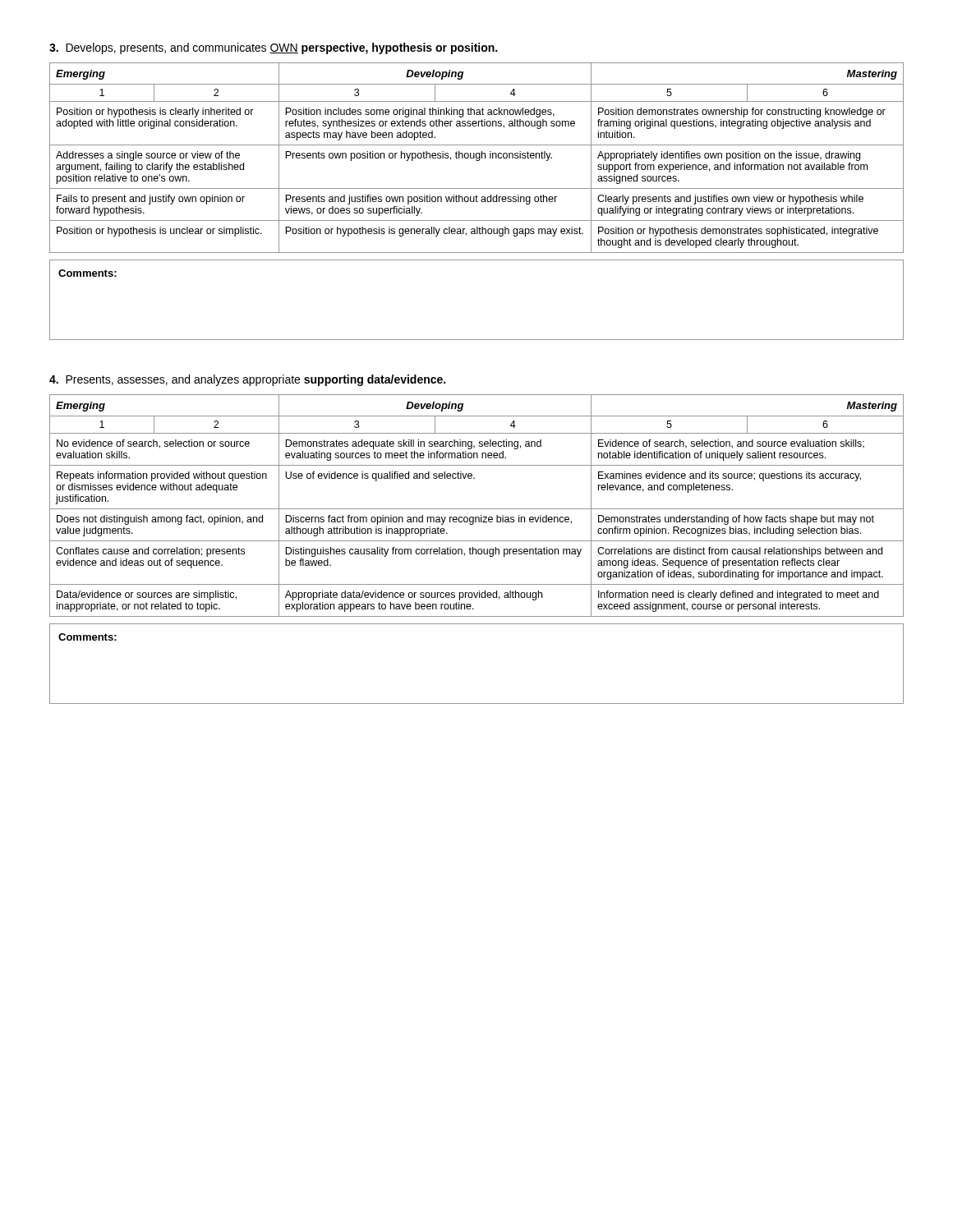
Task: Select the table that reads "Correlations are distinct from causal"
Action: click(x=476, y=506)
